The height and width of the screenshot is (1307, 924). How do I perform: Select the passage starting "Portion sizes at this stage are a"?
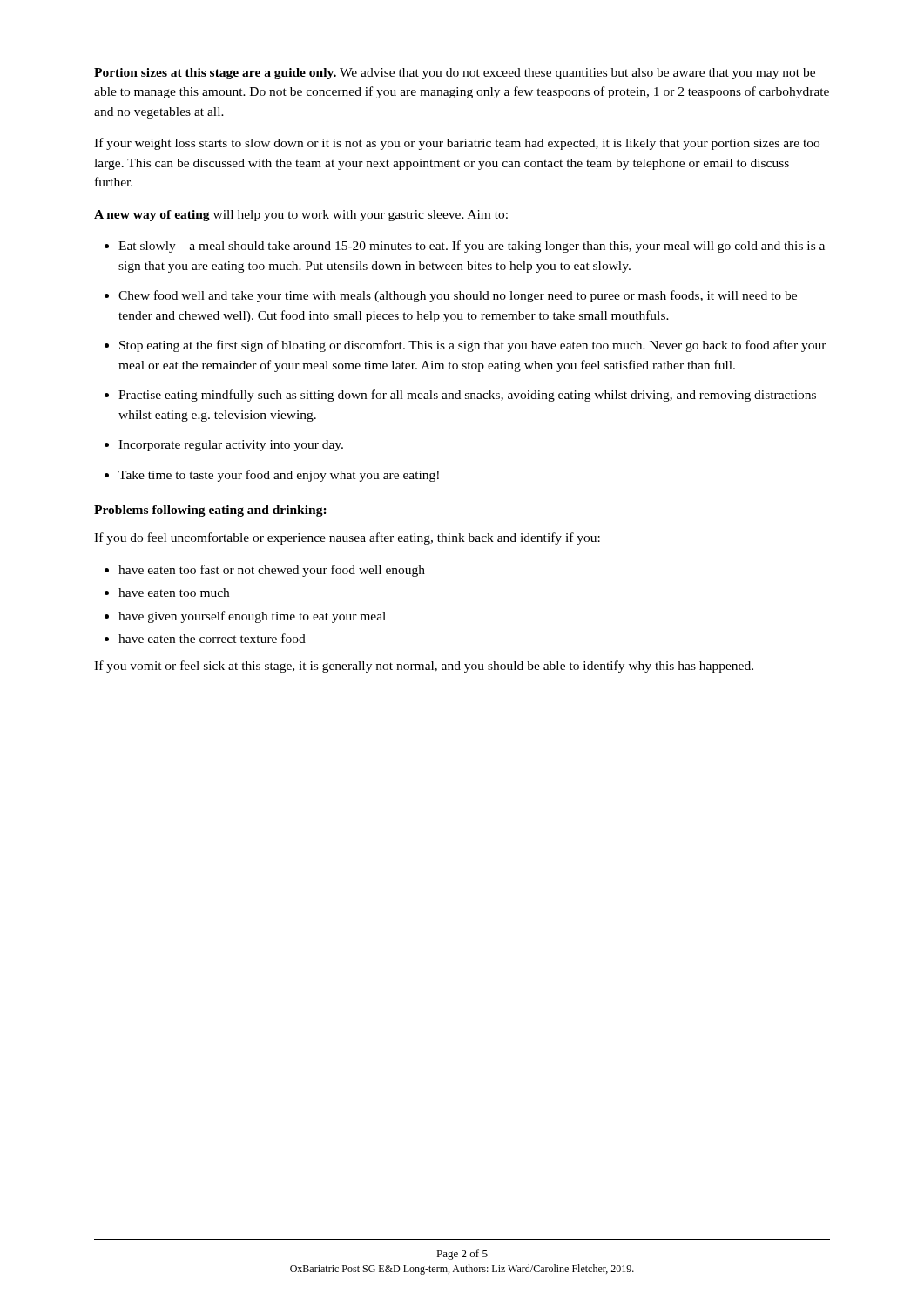462,92
